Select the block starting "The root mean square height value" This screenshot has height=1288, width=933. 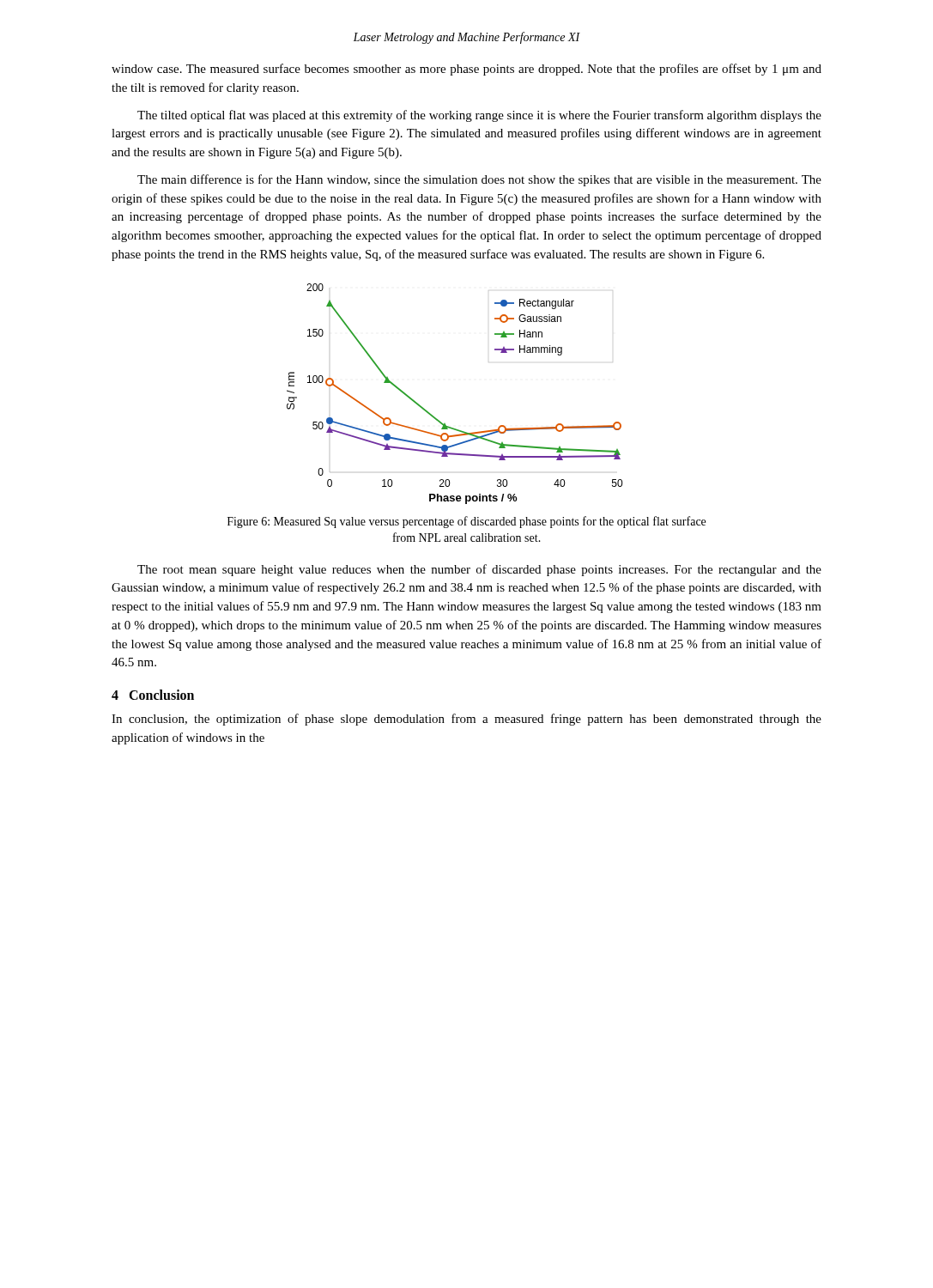tap(466, 616)
